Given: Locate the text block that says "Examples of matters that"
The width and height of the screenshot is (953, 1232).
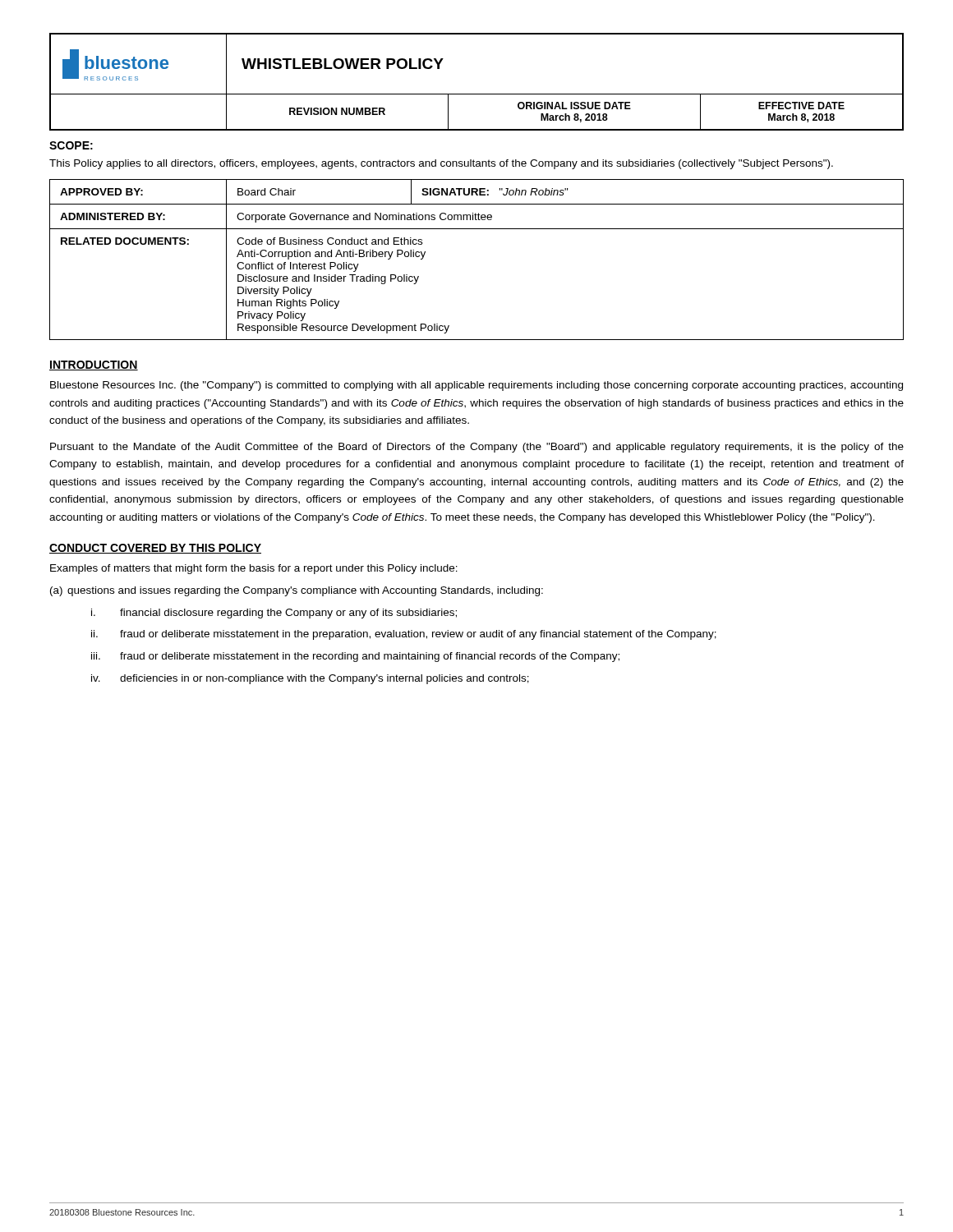Looking at the screenshot, I should 254,568.
